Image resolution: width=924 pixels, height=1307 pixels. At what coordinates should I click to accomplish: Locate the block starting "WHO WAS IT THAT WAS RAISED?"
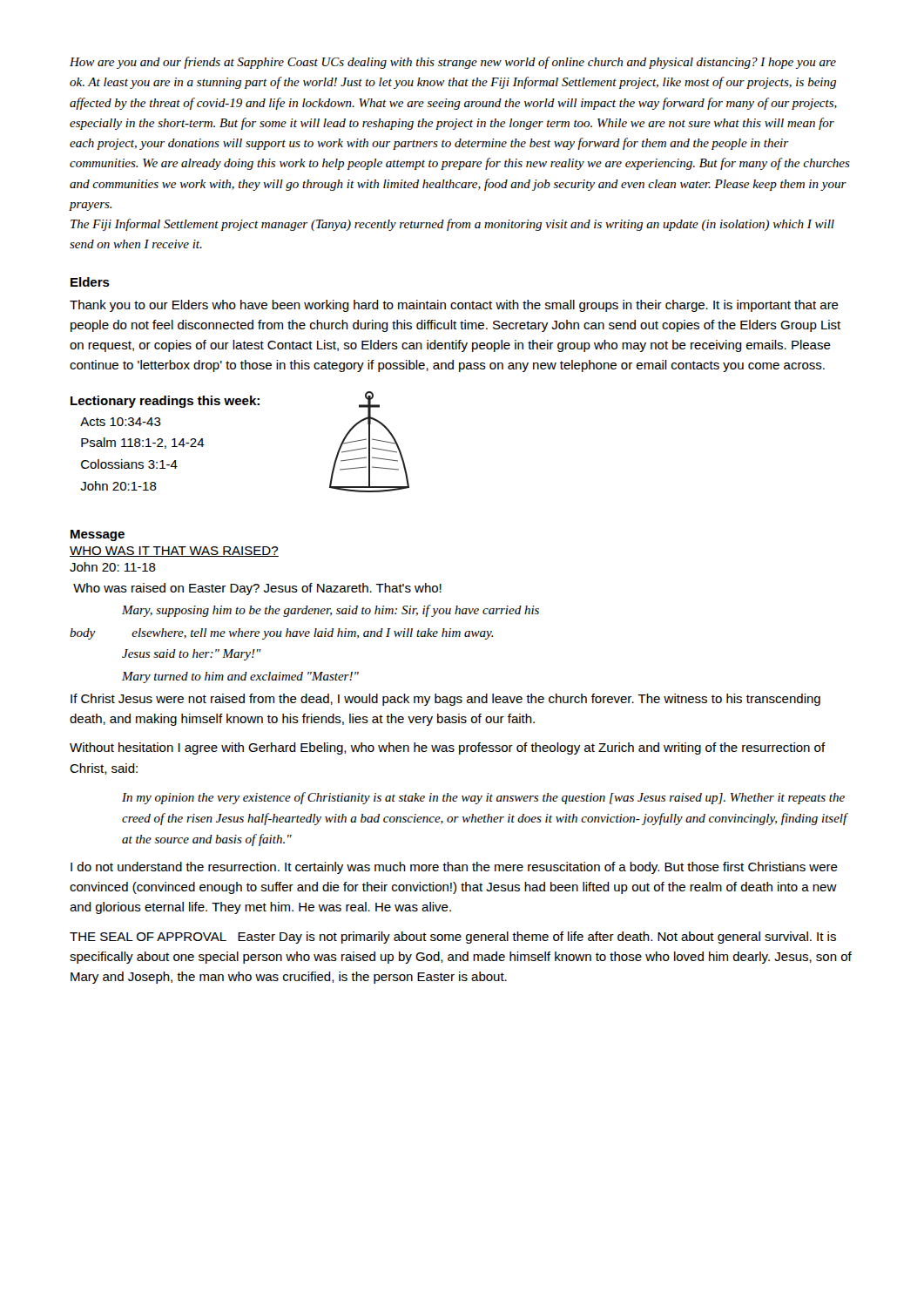[x=174, y=550]
